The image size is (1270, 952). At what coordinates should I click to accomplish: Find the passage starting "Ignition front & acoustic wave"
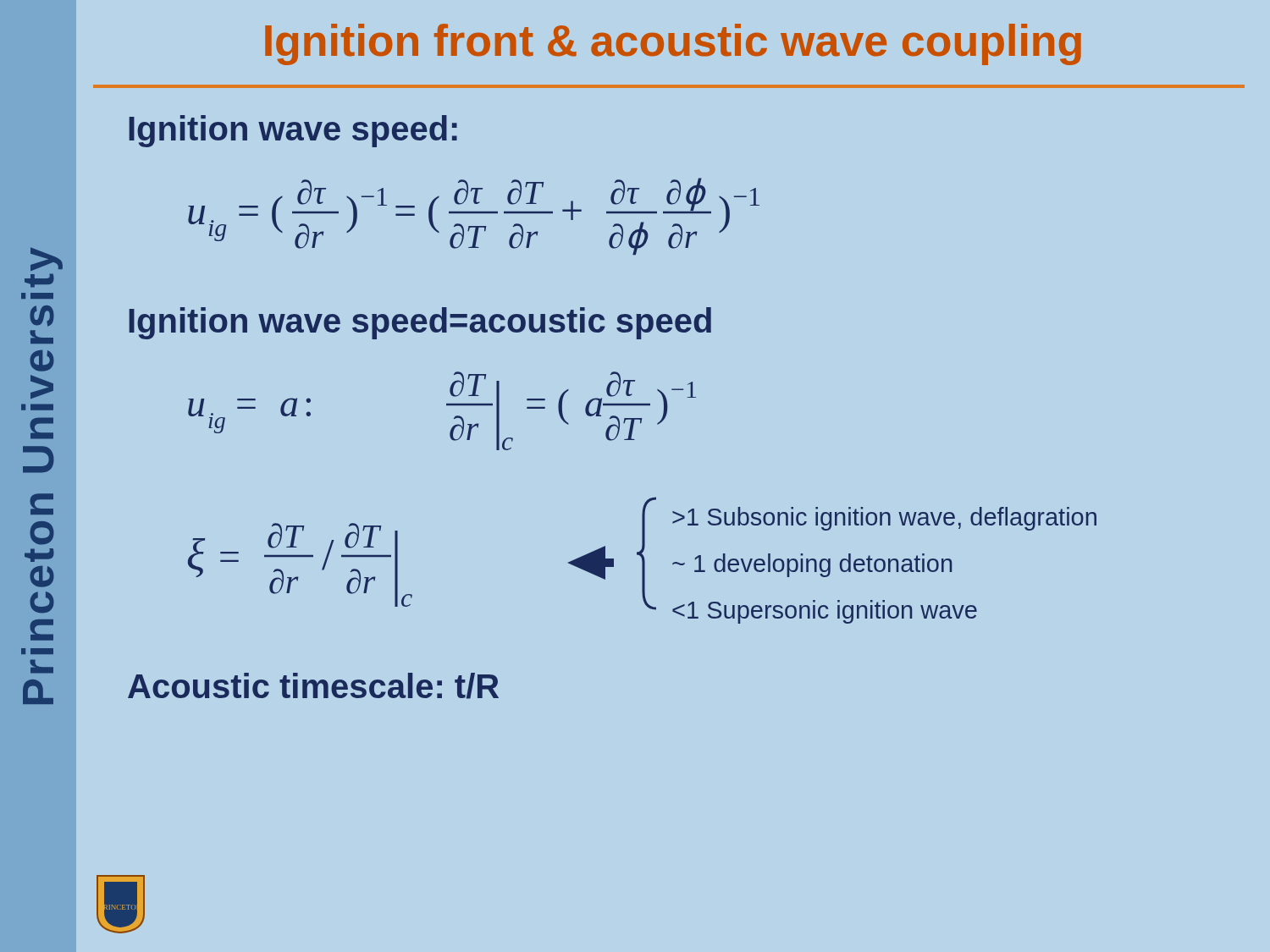click(x=673, y=41)
